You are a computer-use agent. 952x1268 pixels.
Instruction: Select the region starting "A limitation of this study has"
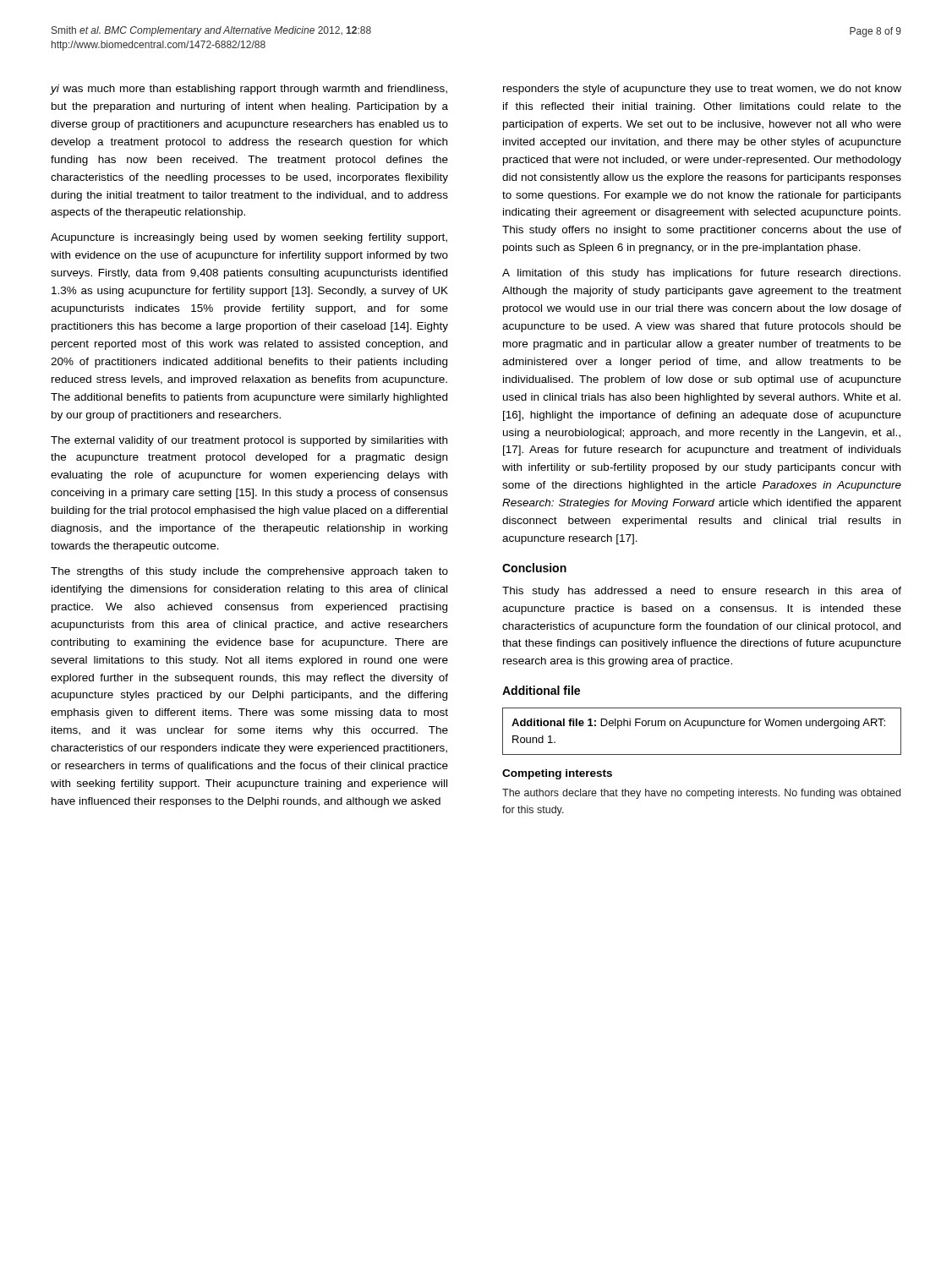point(702,406)
